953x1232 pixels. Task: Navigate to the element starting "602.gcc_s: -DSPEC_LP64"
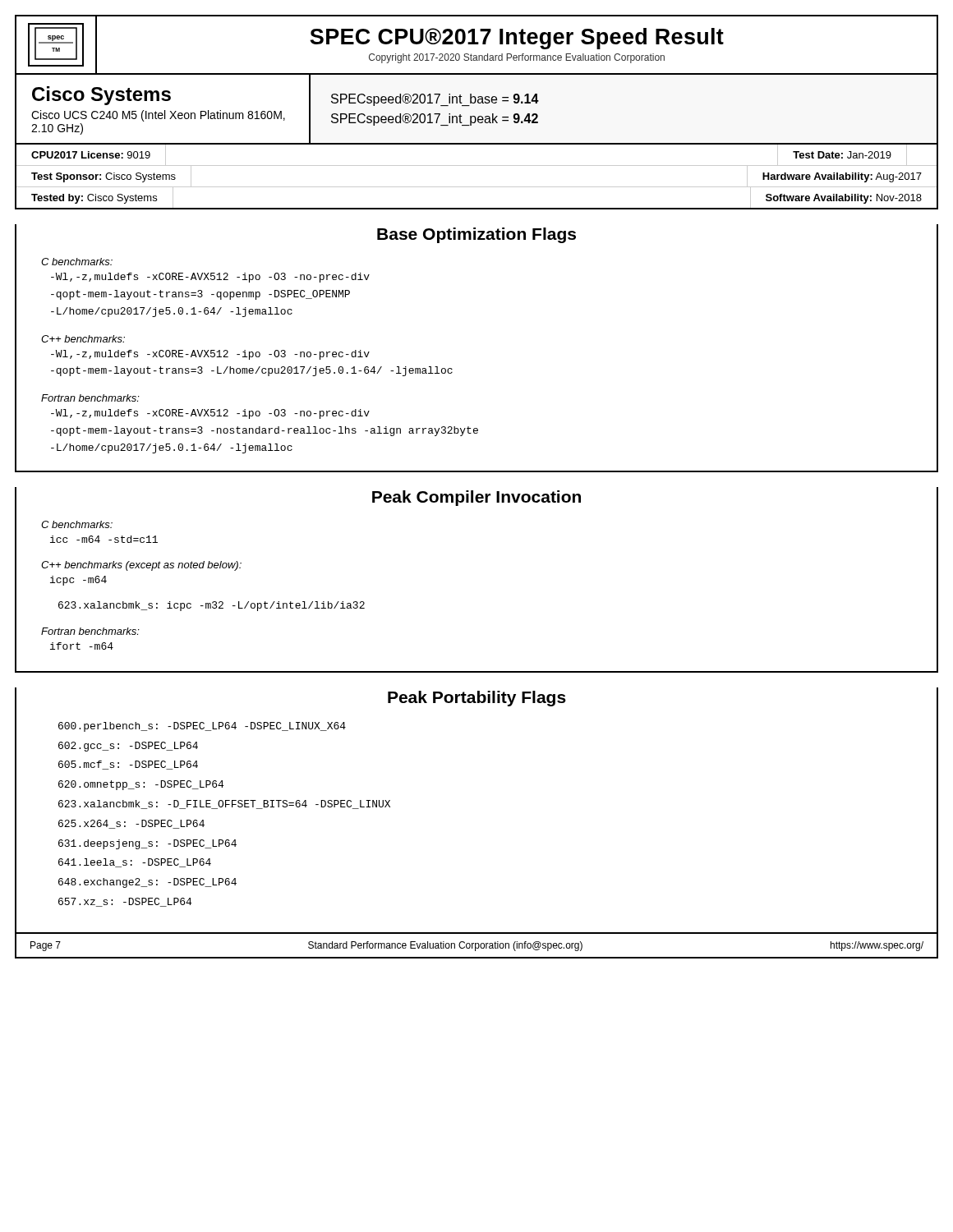[128, 746]
